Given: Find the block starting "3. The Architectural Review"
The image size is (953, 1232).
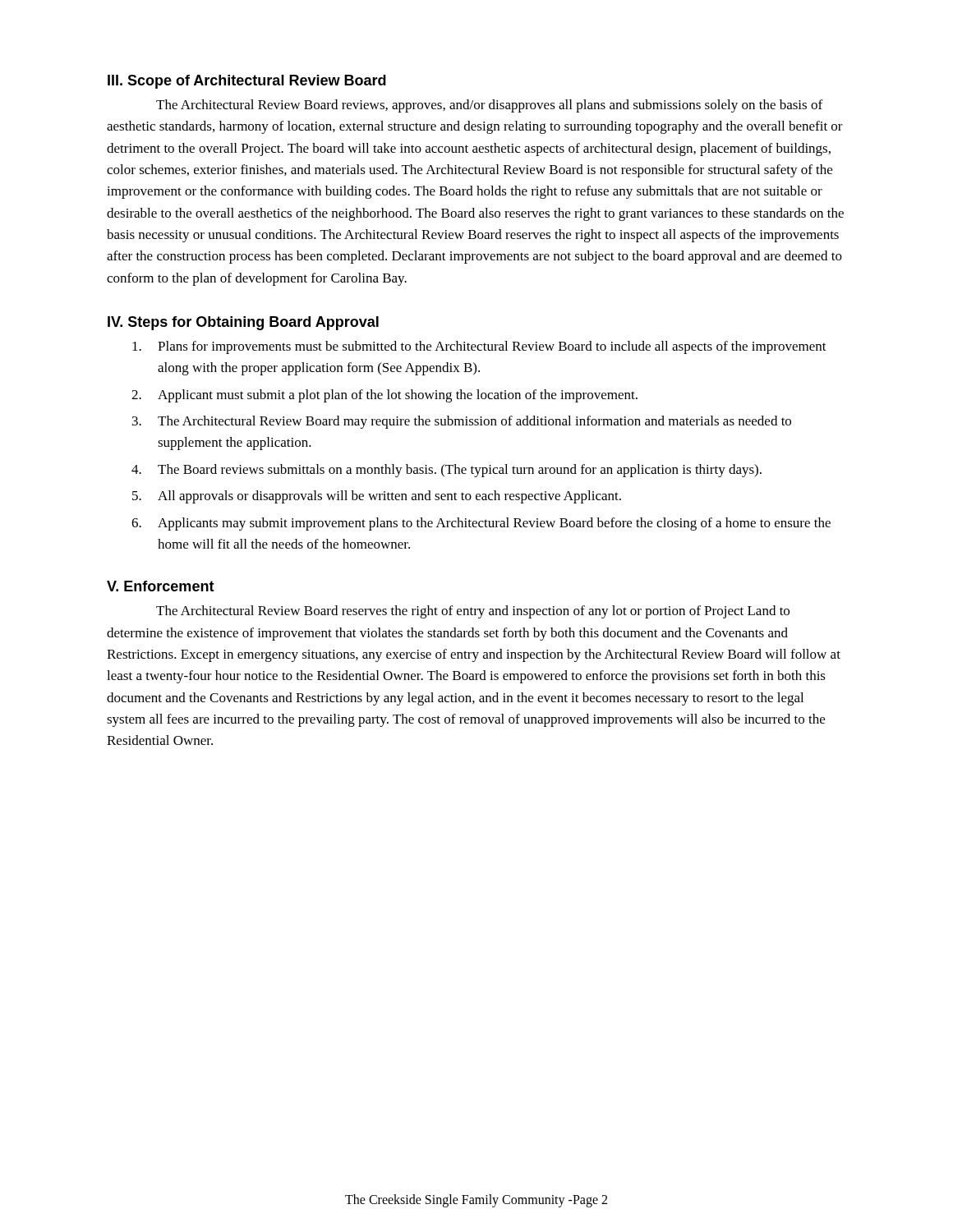Looking at the screenshot, I should pyautogui.click(x=489, y=432).
